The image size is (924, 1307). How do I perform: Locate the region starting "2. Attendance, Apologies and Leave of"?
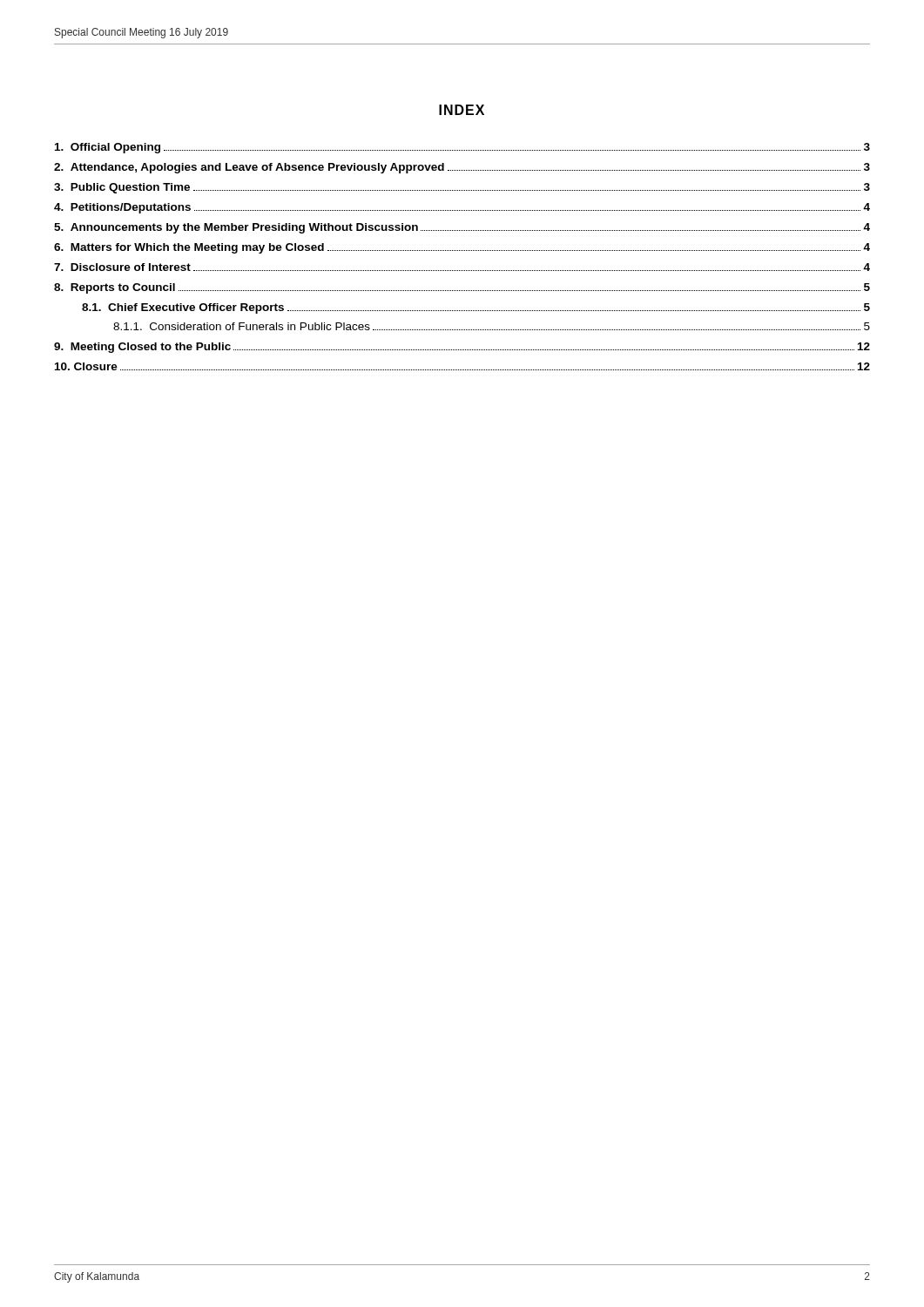coord(462,168)
